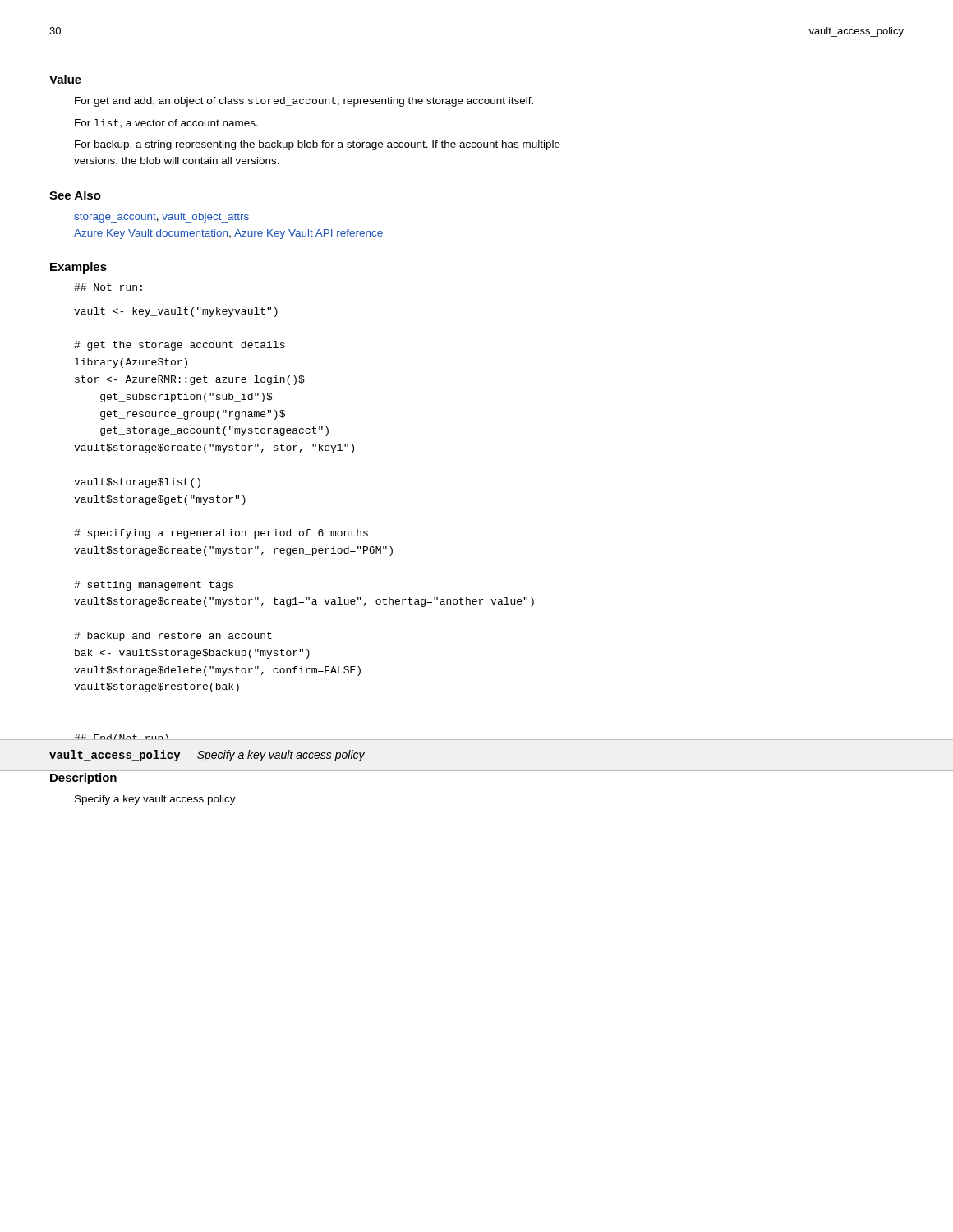The height and width of the screenshot is (1232, 953).
Task: Select the block starting "For get and add, an object of"
Action: tap(304, 101)
